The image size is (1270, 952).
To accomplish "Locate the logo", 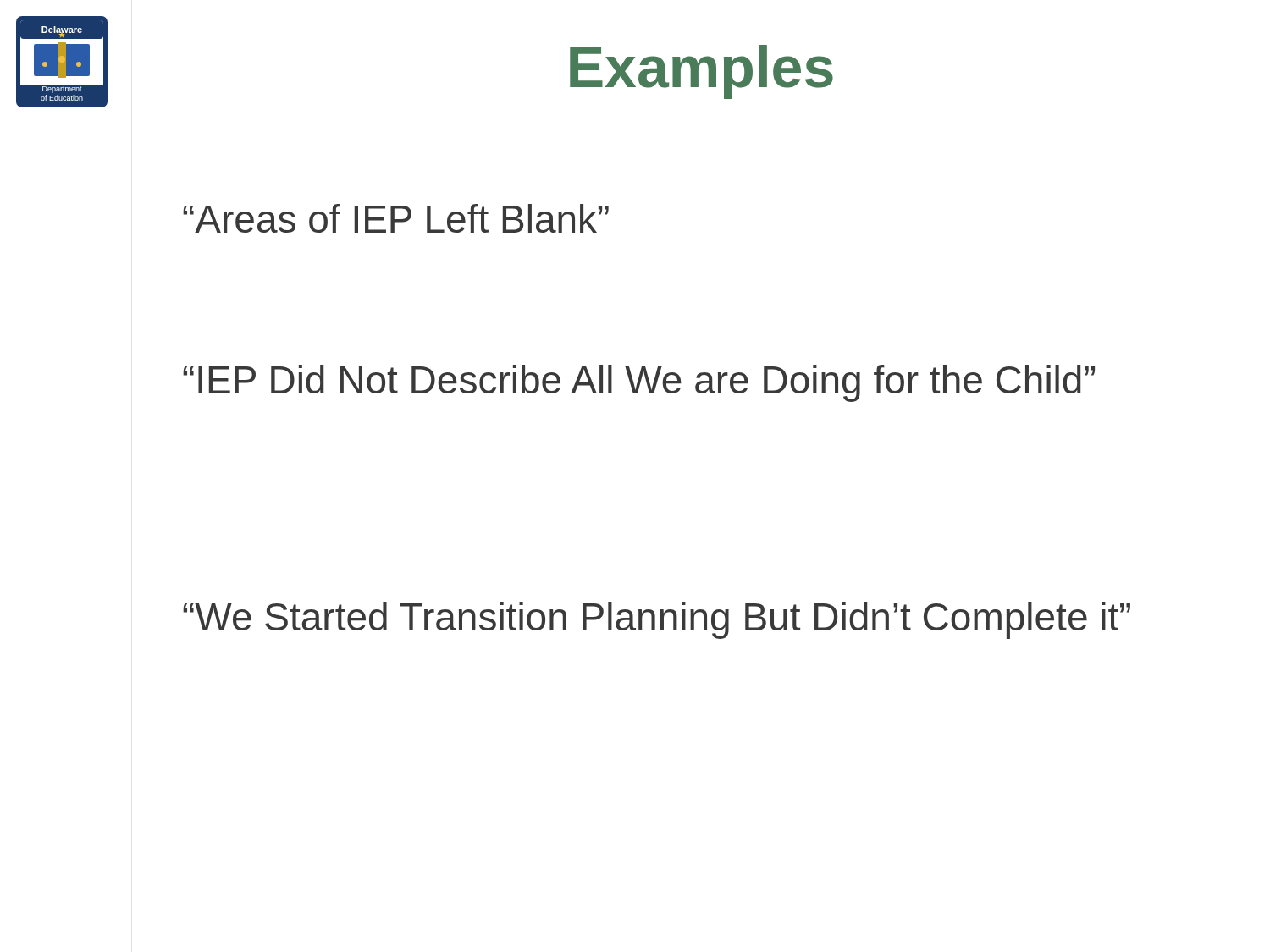I will [62, 62].
